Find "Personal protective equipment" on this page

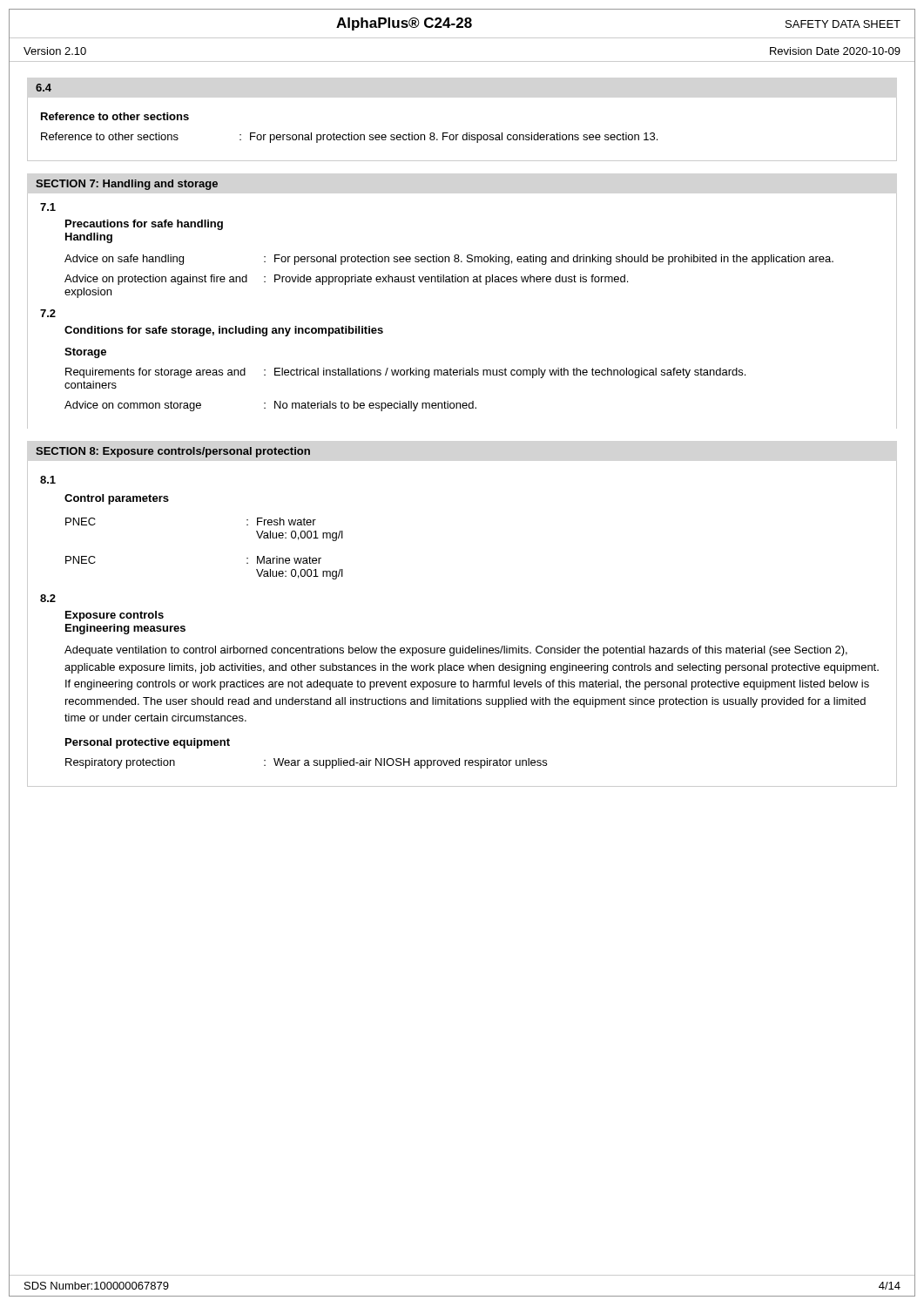pyautogui.click(x=147, y=741)
